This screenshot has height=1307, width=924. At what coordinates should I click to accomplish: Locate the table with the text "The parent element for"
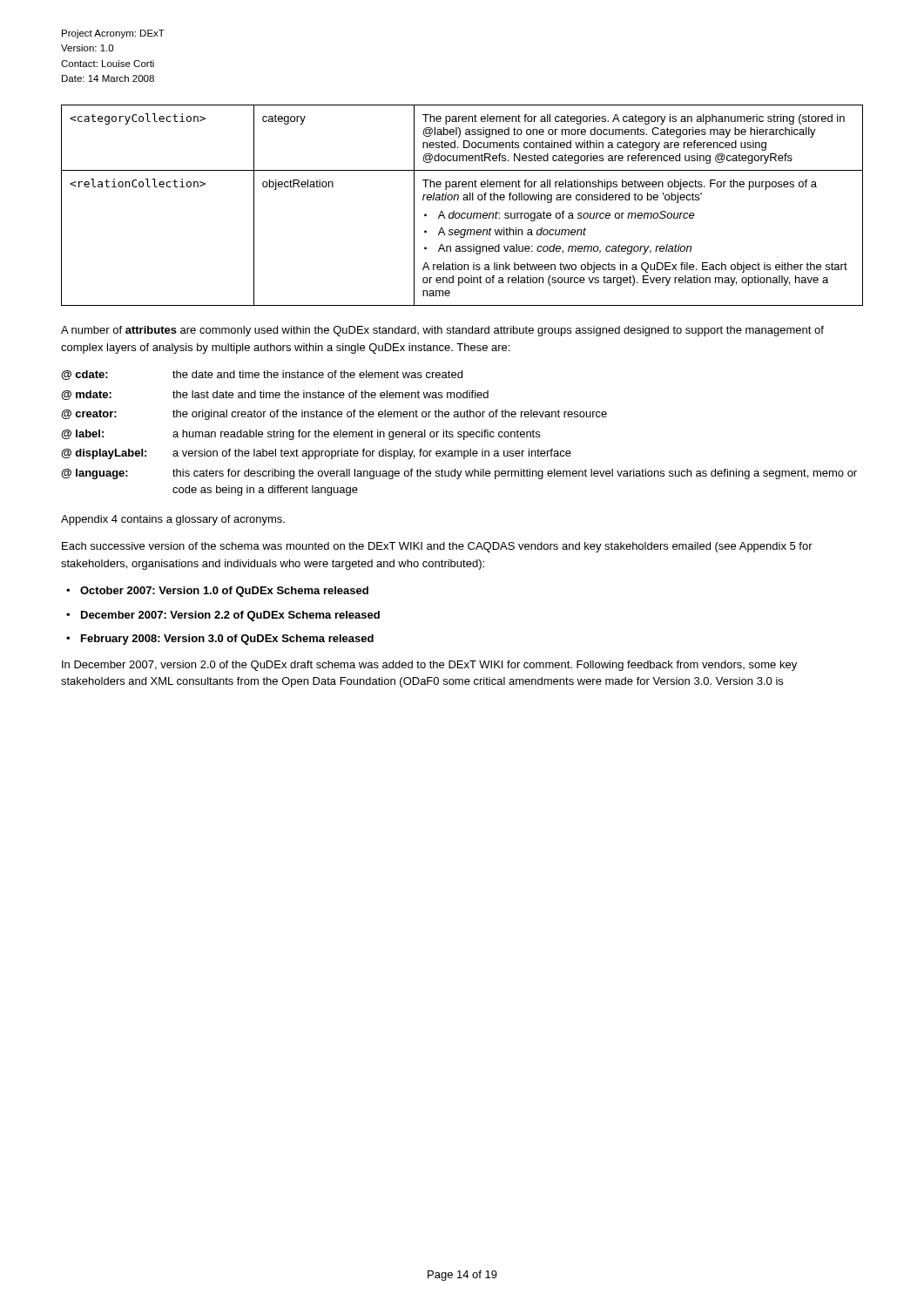pos(462,205)
